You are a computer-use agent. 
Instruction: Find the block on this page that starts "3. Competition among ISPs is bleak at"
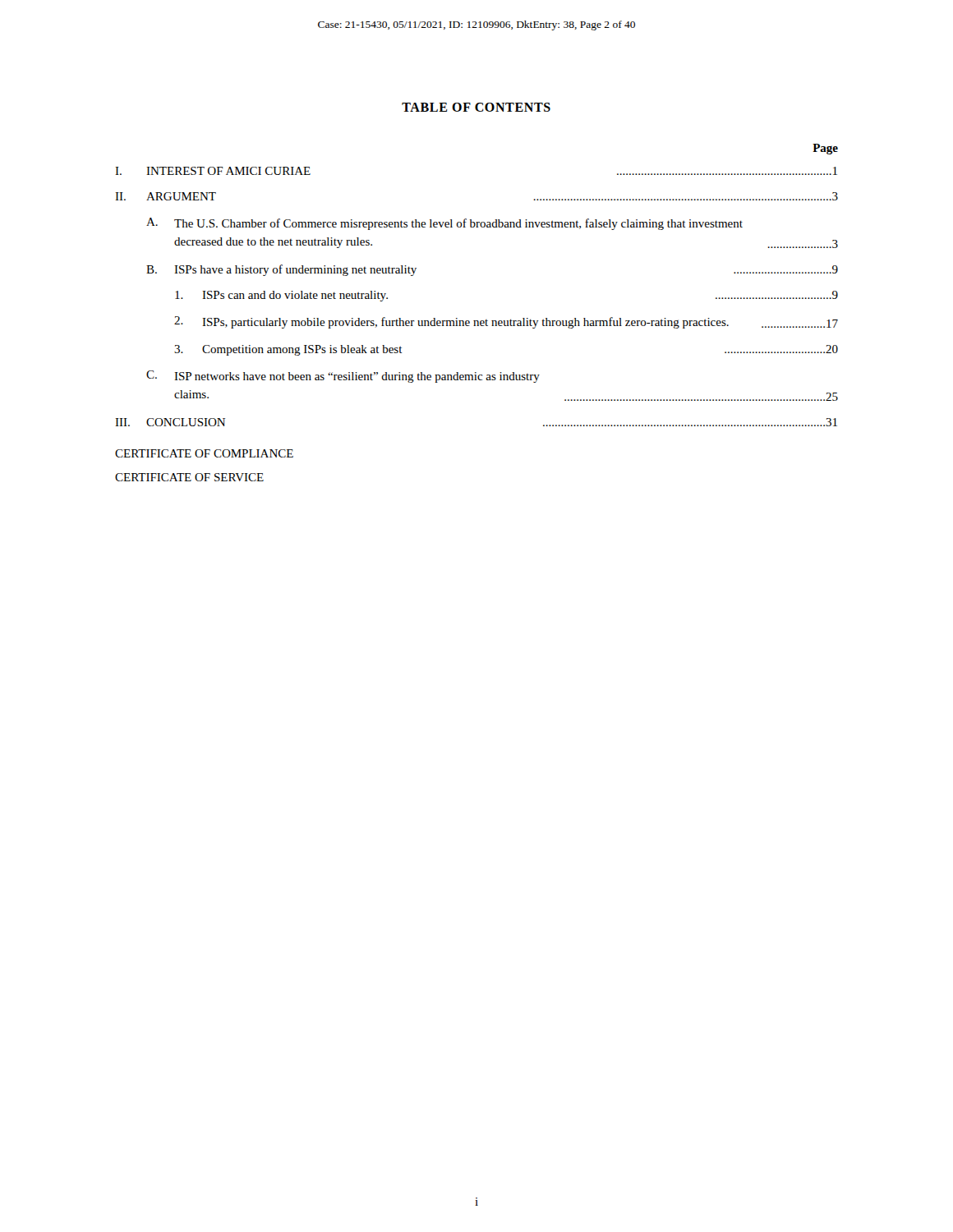[305, 350]
